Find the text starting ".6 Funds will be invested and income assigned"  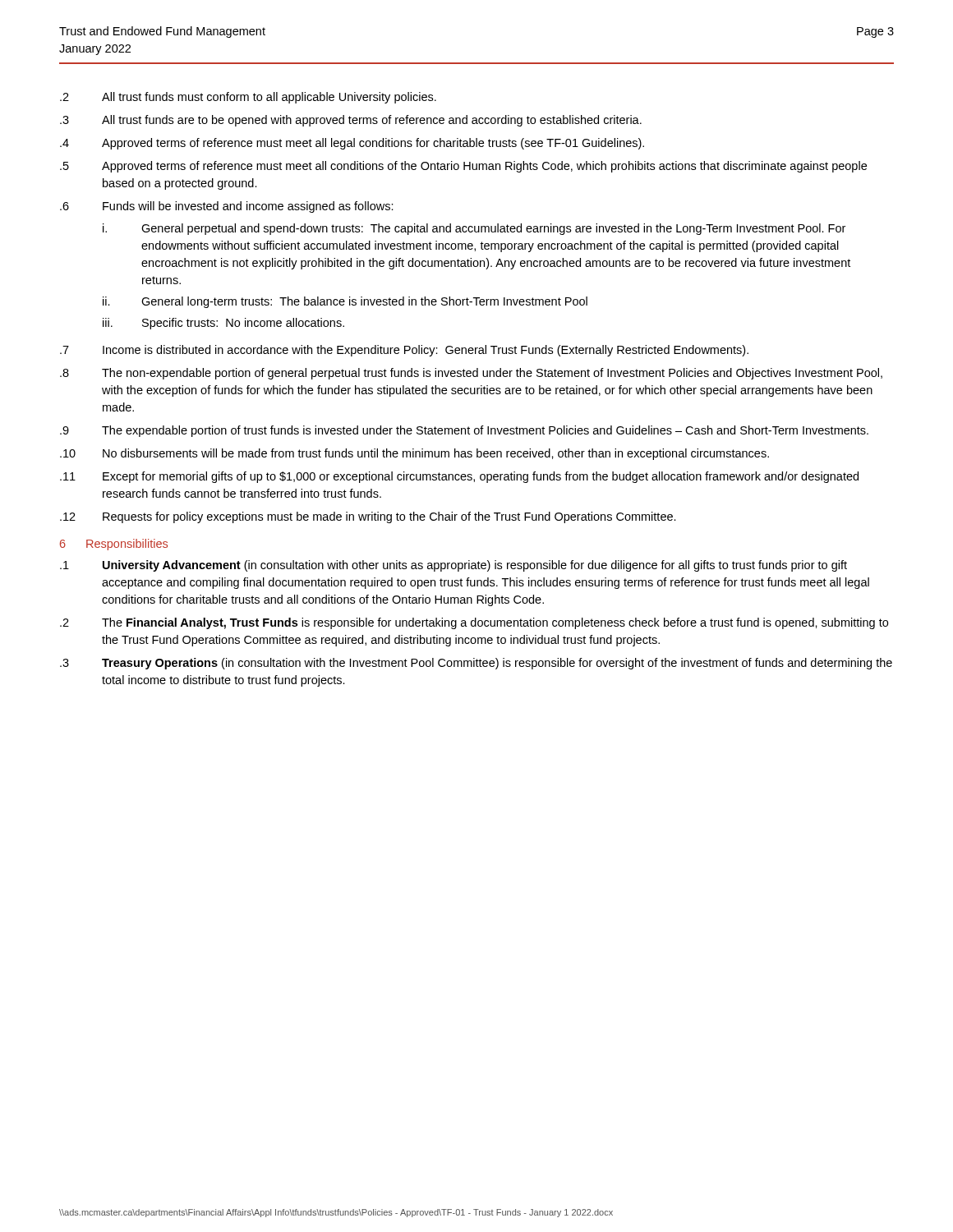point(476,267)
